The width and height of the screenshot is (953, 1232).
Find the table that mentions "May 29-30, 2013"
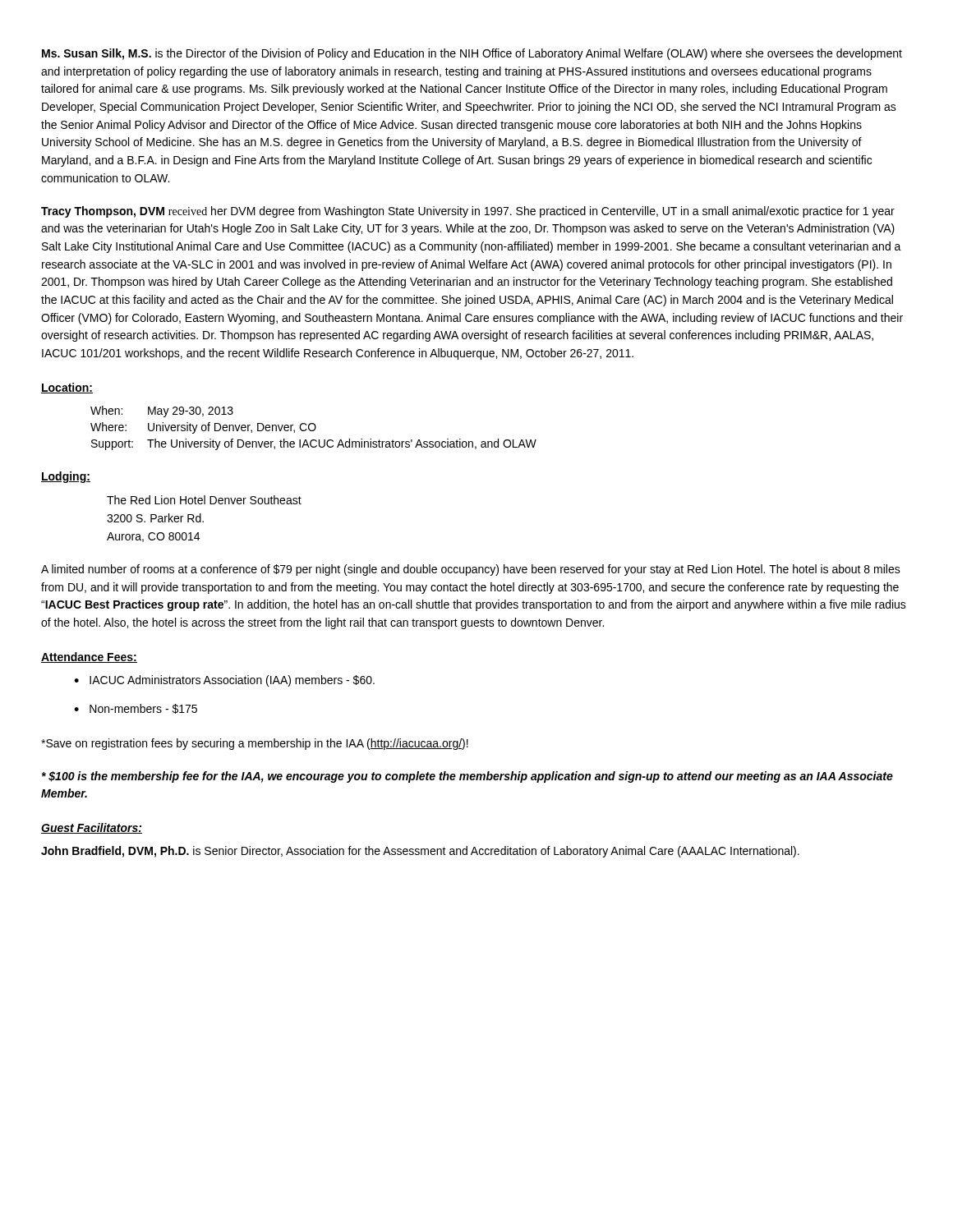[476, 427]
